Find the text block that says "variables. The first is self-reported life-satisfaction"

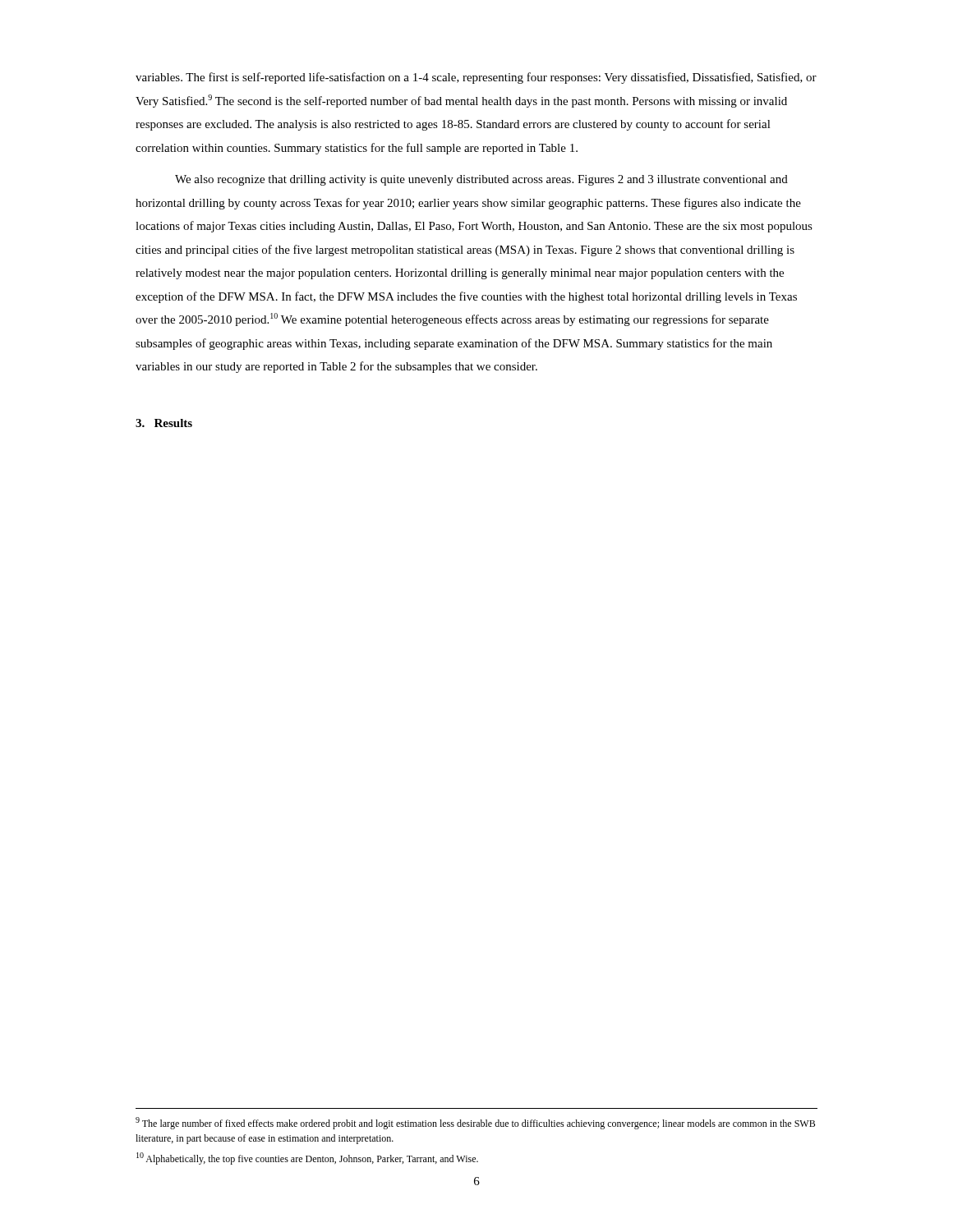[x=476, y=112]
